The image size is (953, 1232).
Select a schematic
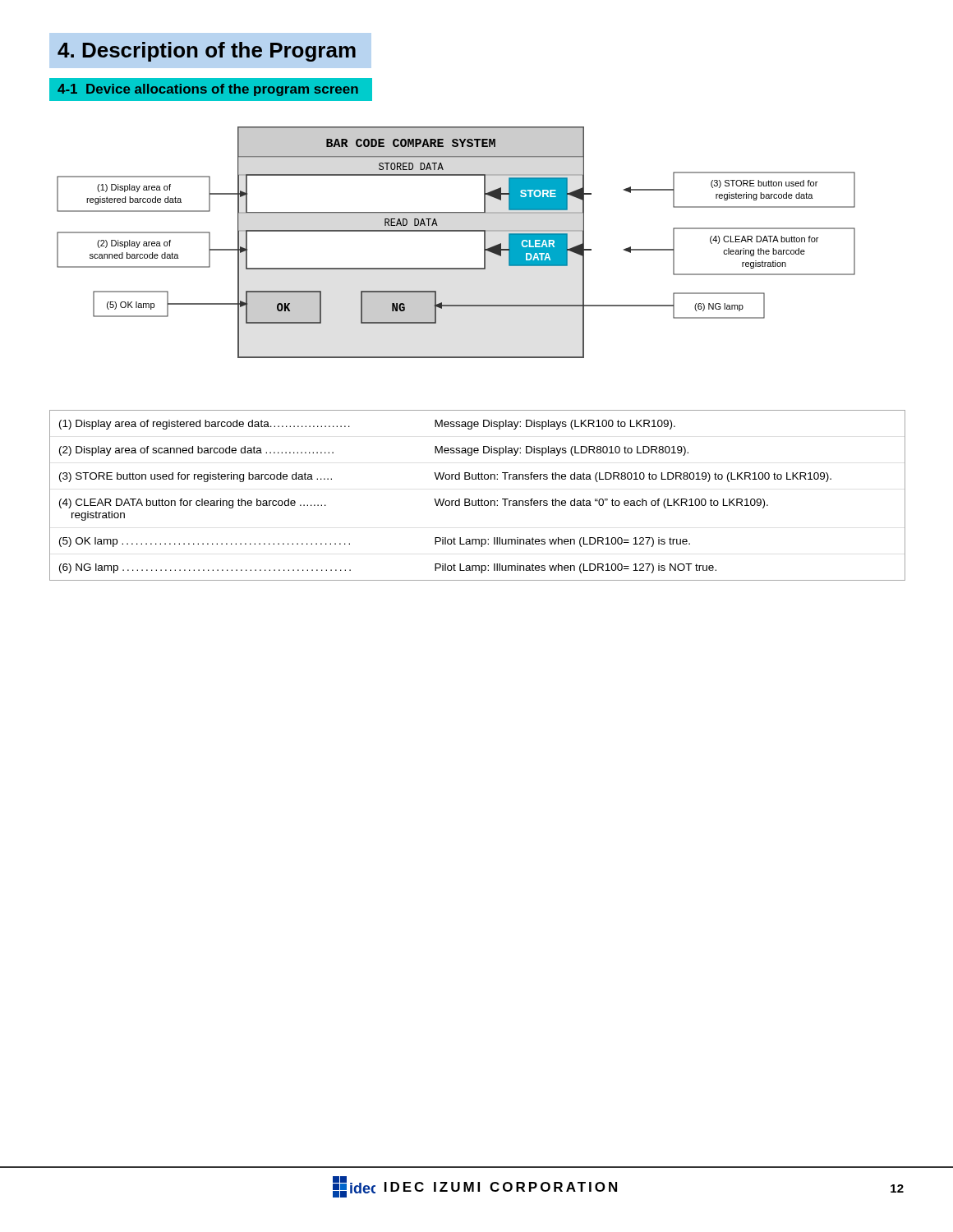[x=476, y=255]
